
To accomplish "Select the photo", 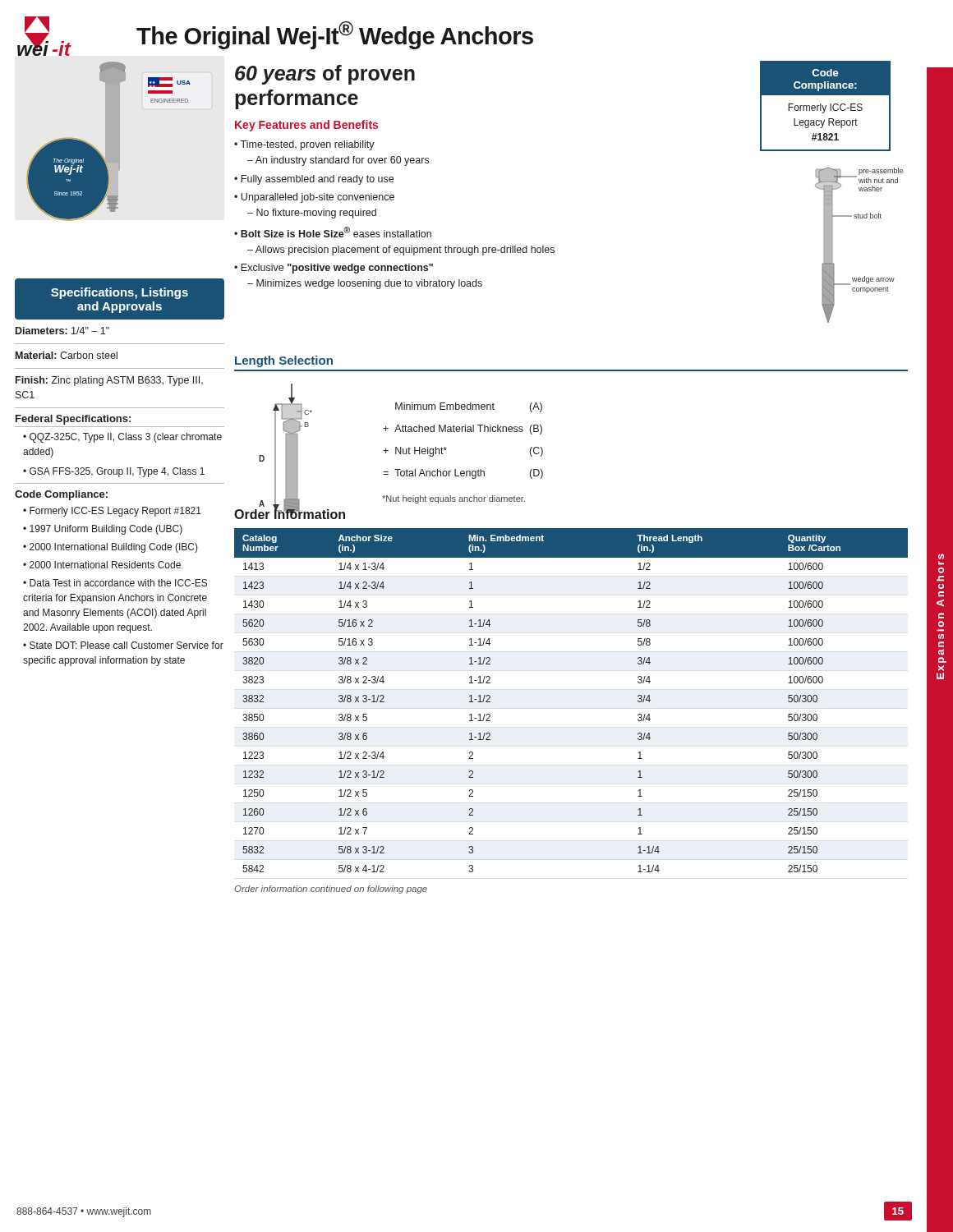I will pyautogui.click(x=120, y=165).
